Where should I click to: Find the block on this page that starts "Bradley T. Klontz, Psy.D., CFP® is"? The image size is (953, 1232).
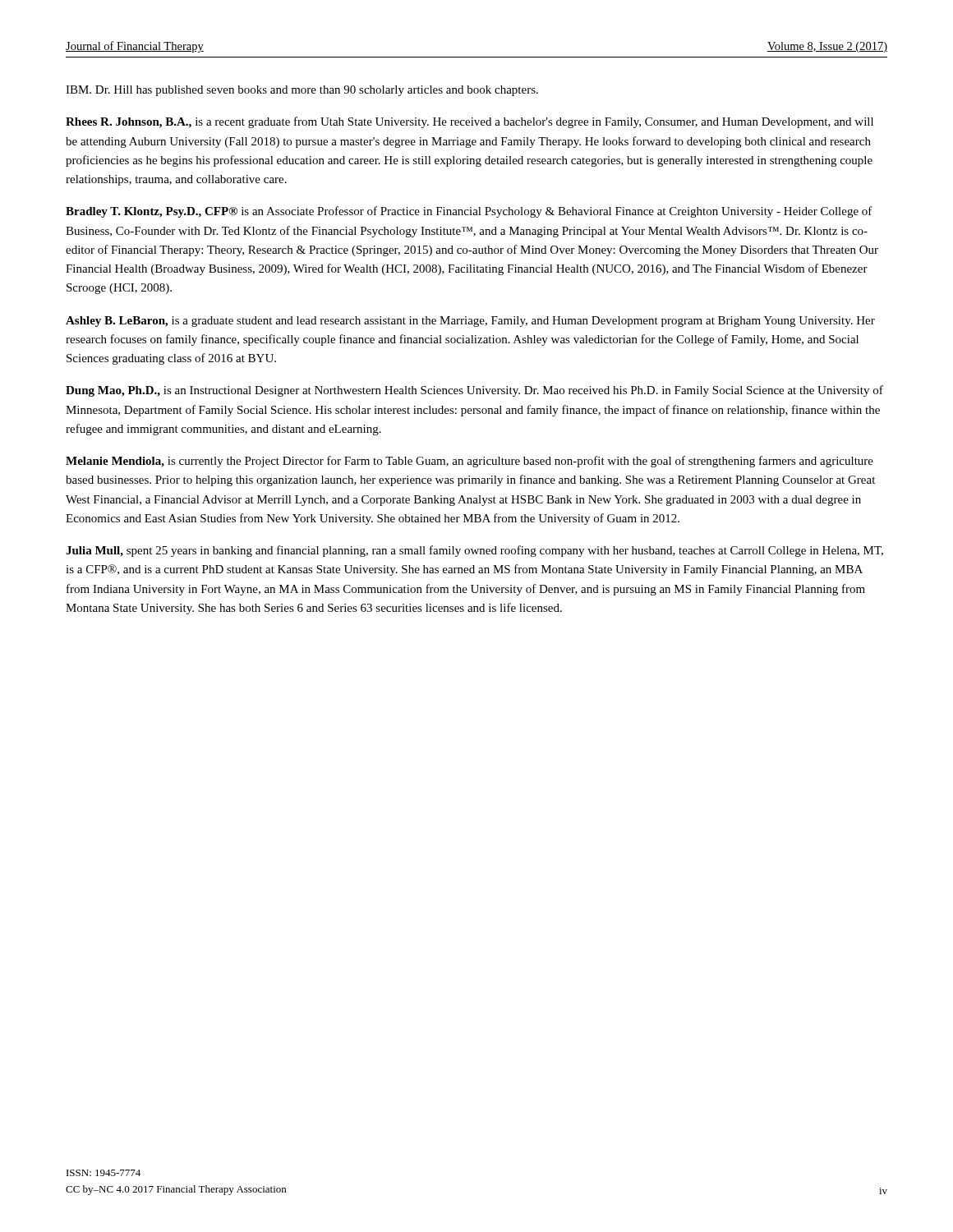(472, 249)
